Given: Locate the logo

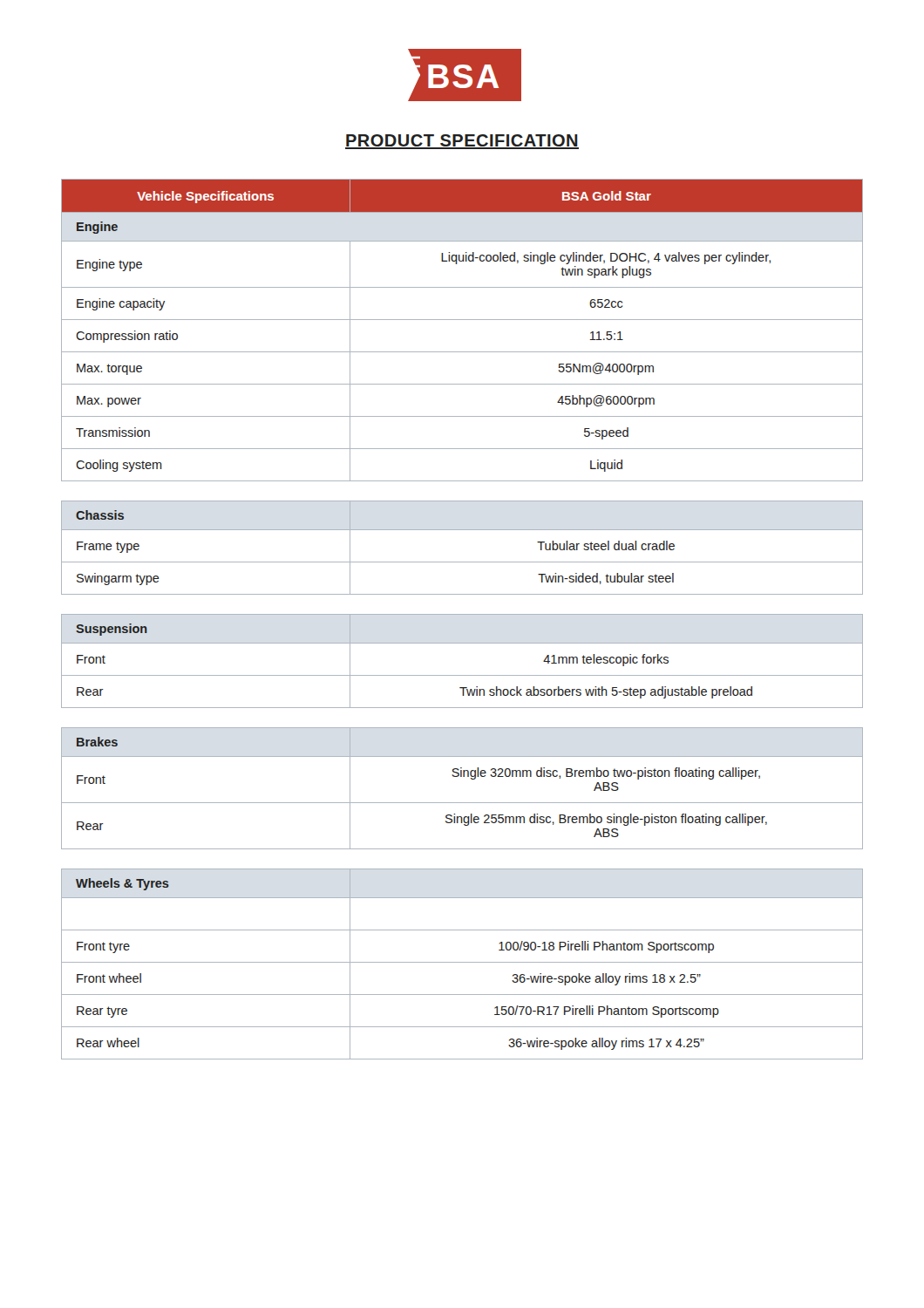Looking at the screenshot, I should click(x=462, y=78).
